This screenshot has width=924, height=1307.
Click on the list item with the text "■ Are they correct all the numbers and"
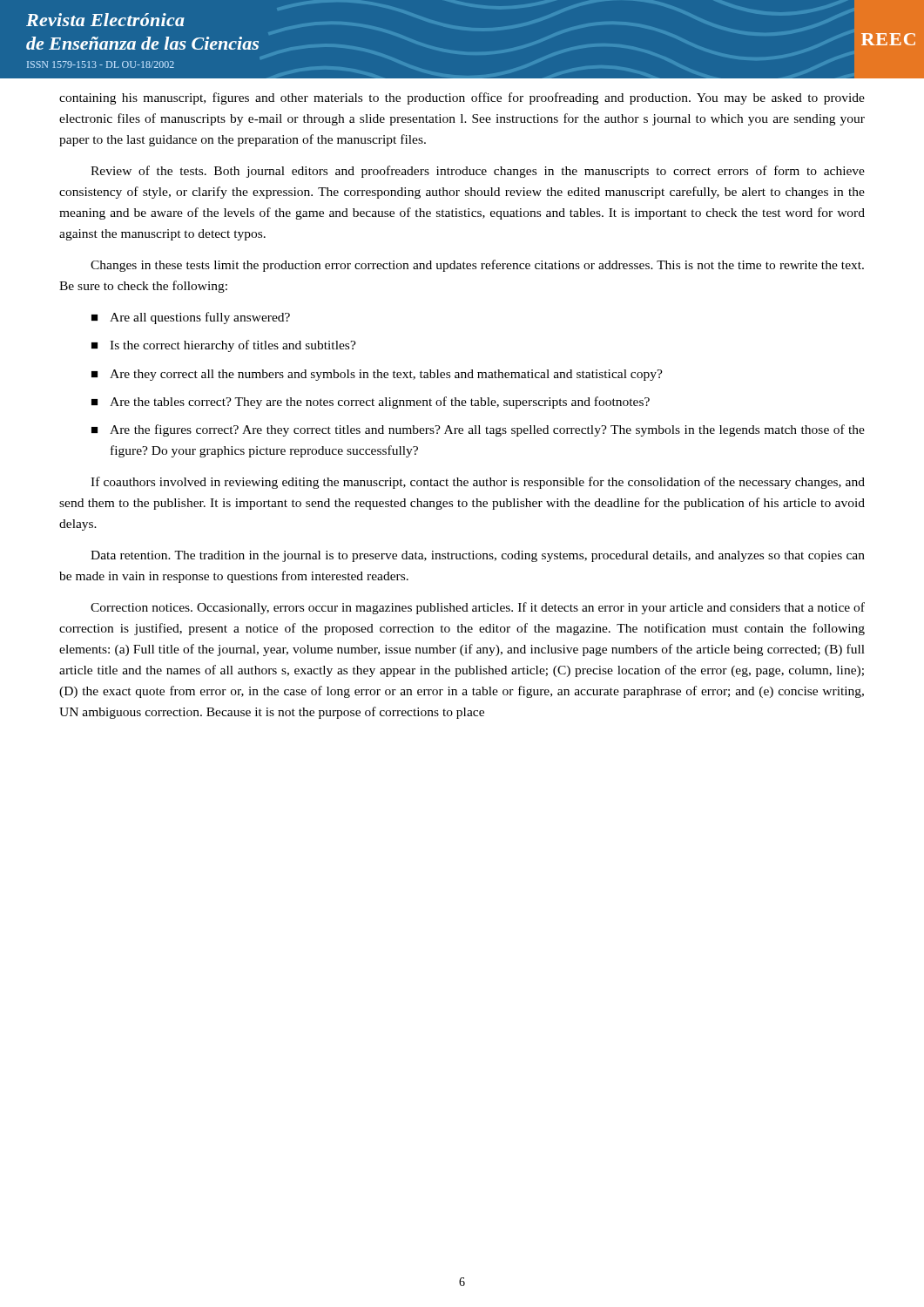tap(478, 374)
